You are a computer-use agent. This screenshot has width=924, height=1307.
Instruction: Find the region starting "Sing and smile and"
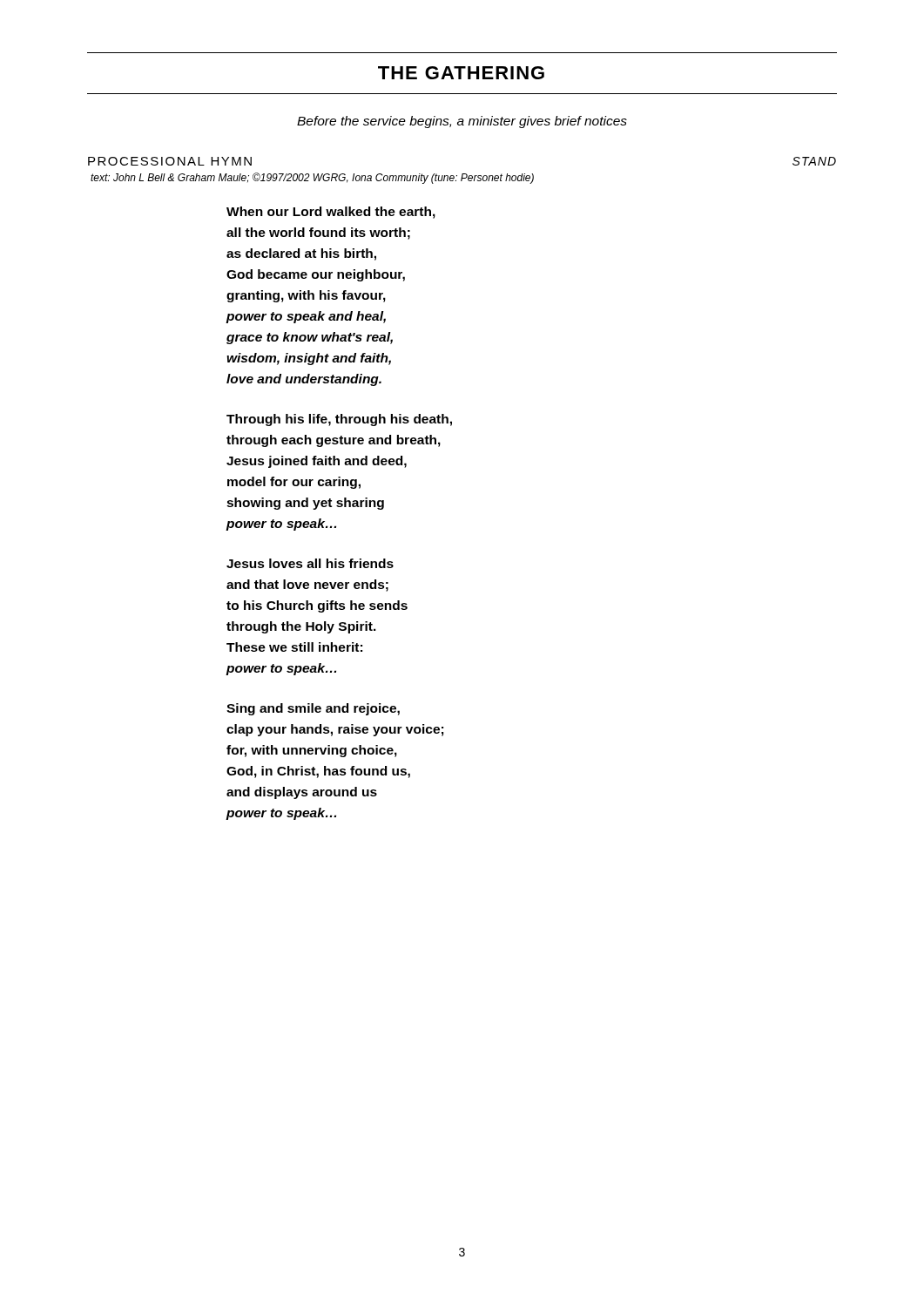313,709
